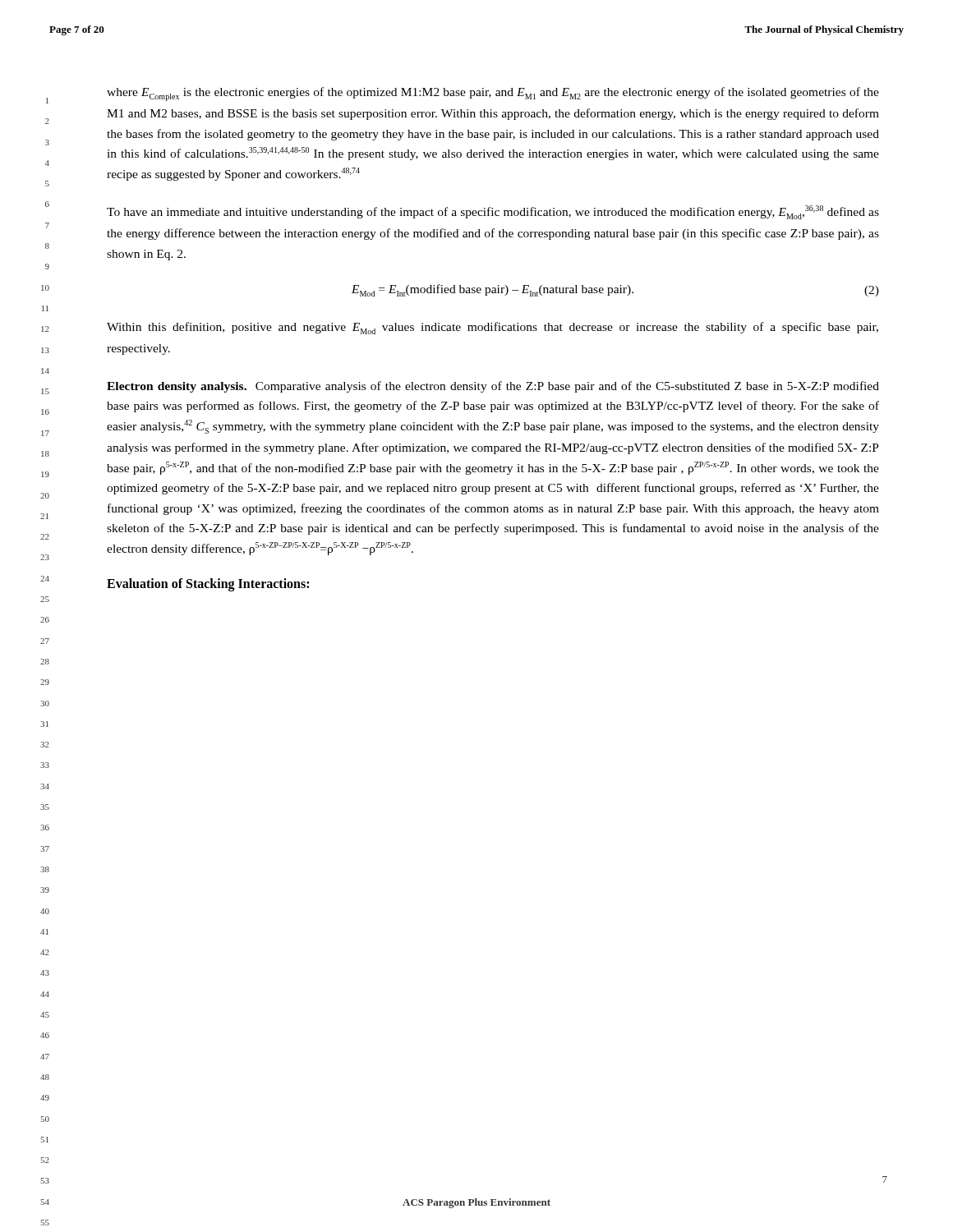Select the text block starting "EMod = EInt(modified base pair) – EInt(natural"
This screenshot has width=953, height=1232.
point(615,290)
